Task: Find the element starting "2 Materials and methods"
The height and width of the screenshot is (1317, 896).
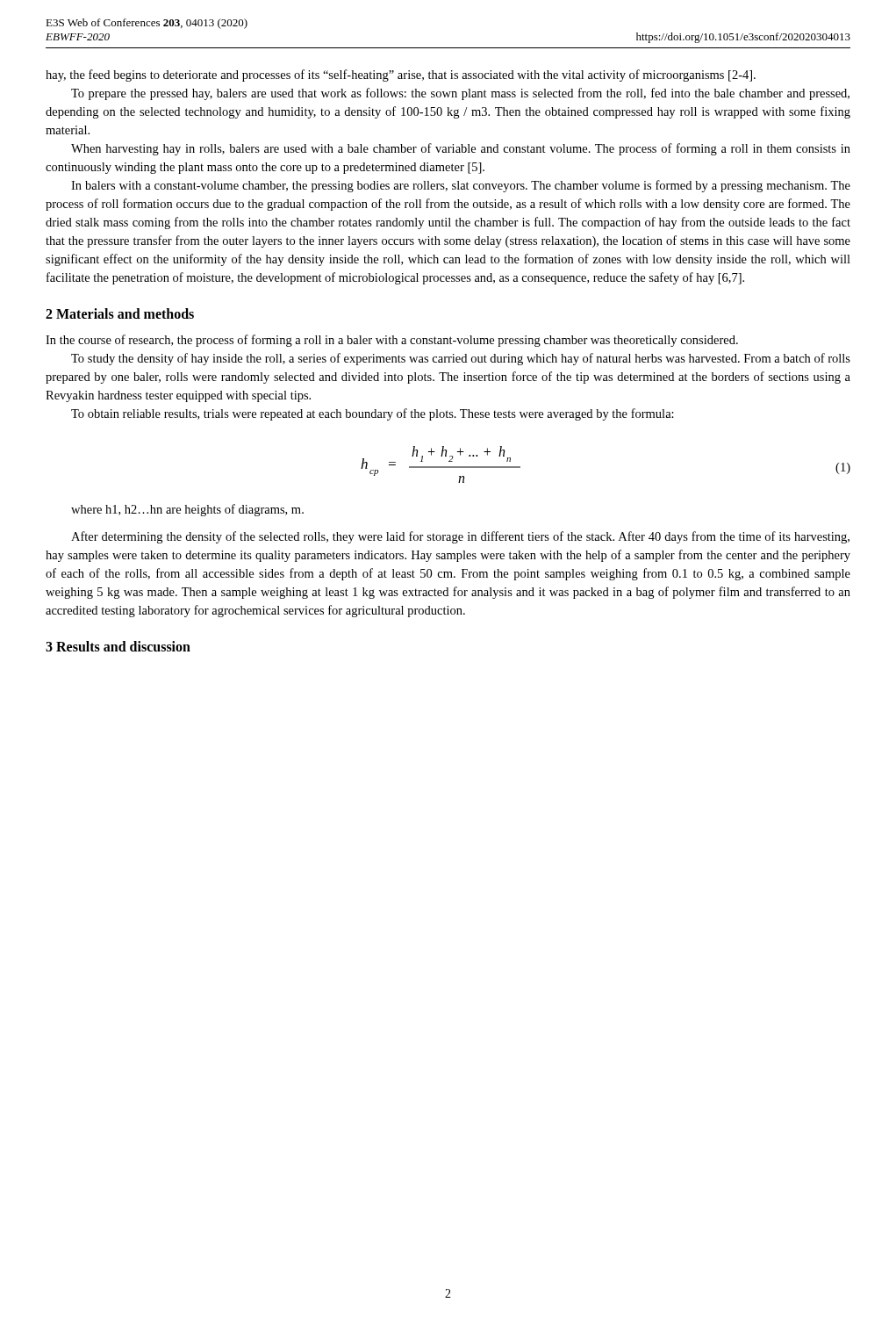Action: pyautogui.click(x=120, y=314)
